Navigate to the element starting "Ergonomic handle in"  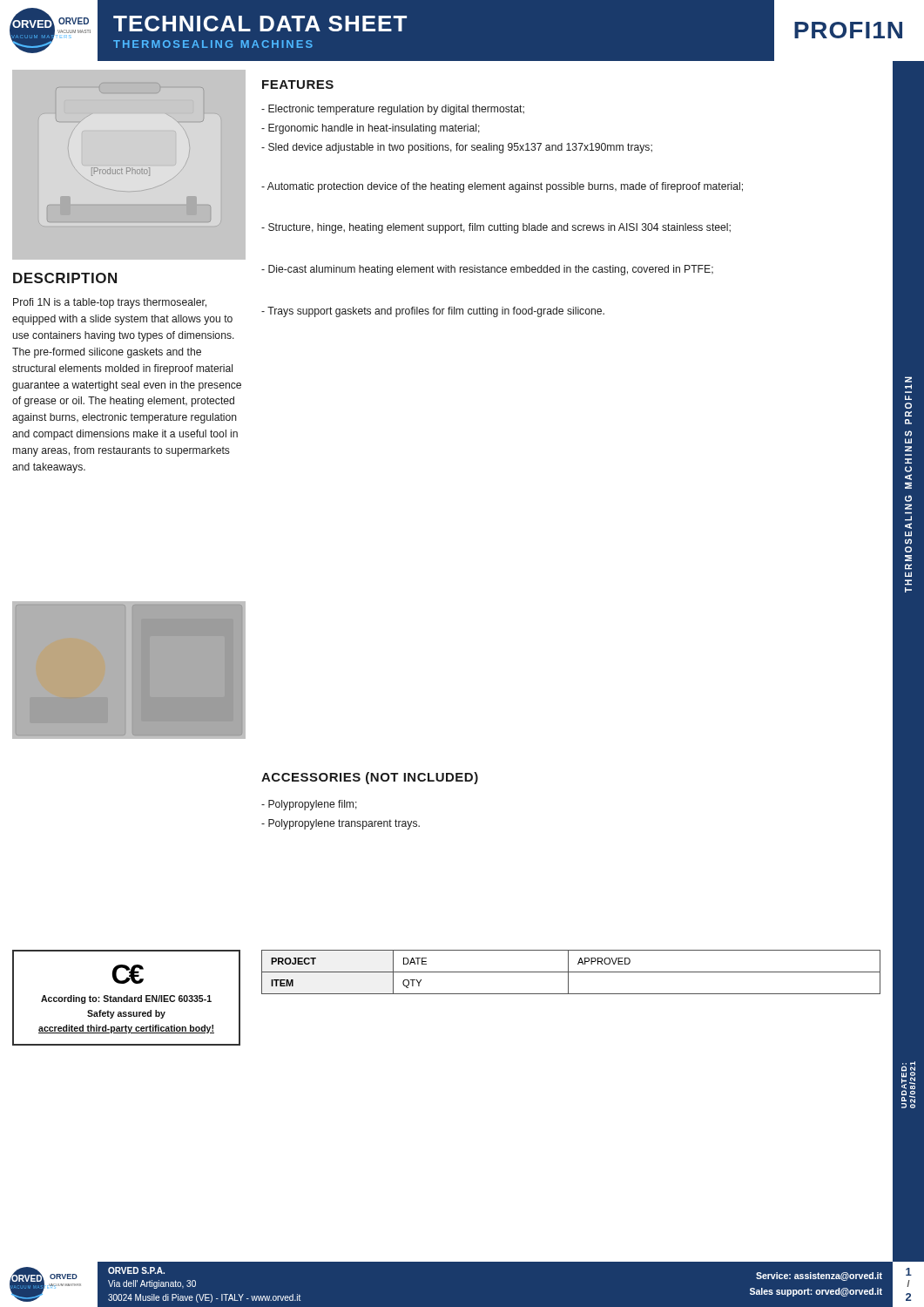(x=371, y=128)
